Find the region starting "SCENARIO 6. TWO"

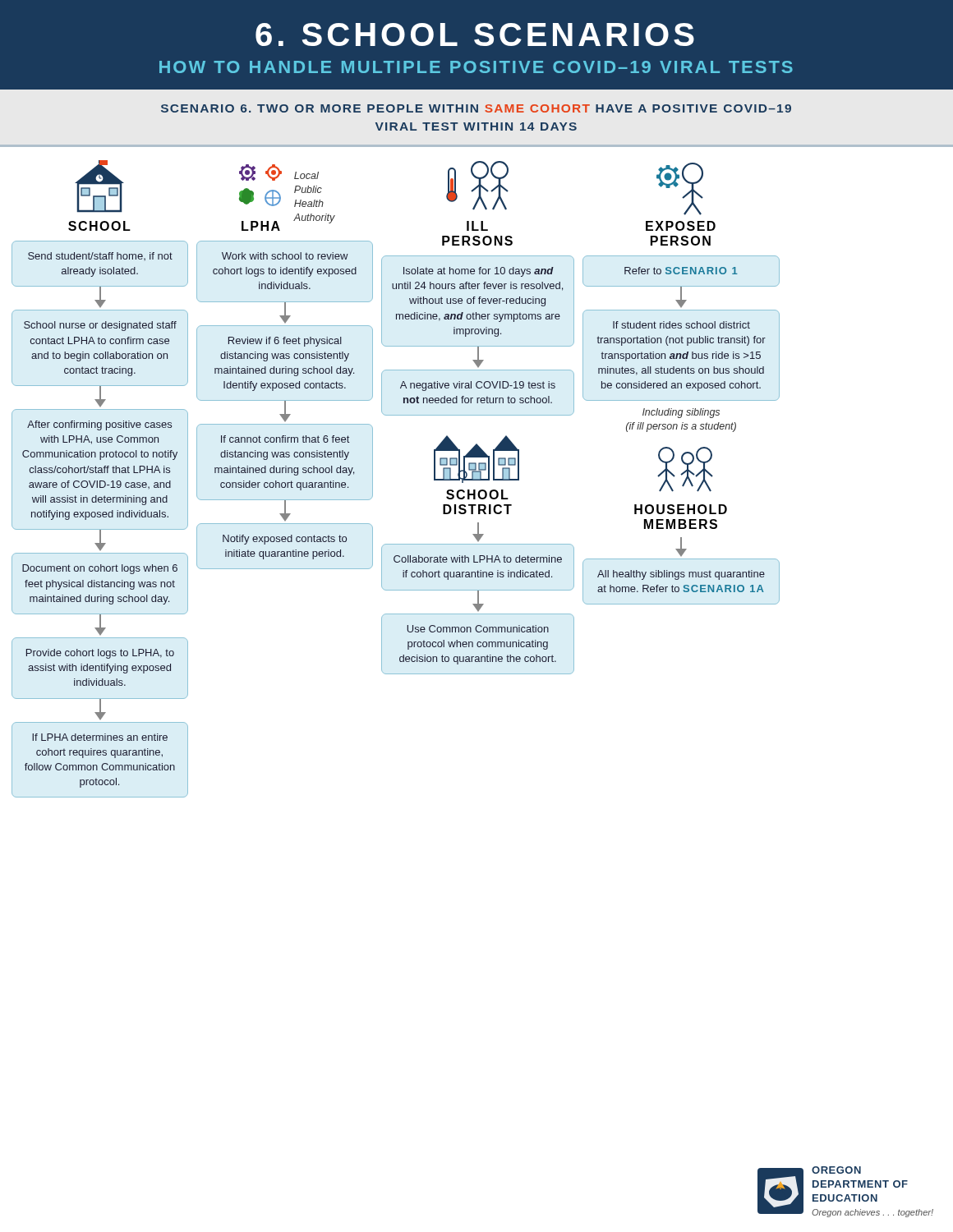(476, 118)
